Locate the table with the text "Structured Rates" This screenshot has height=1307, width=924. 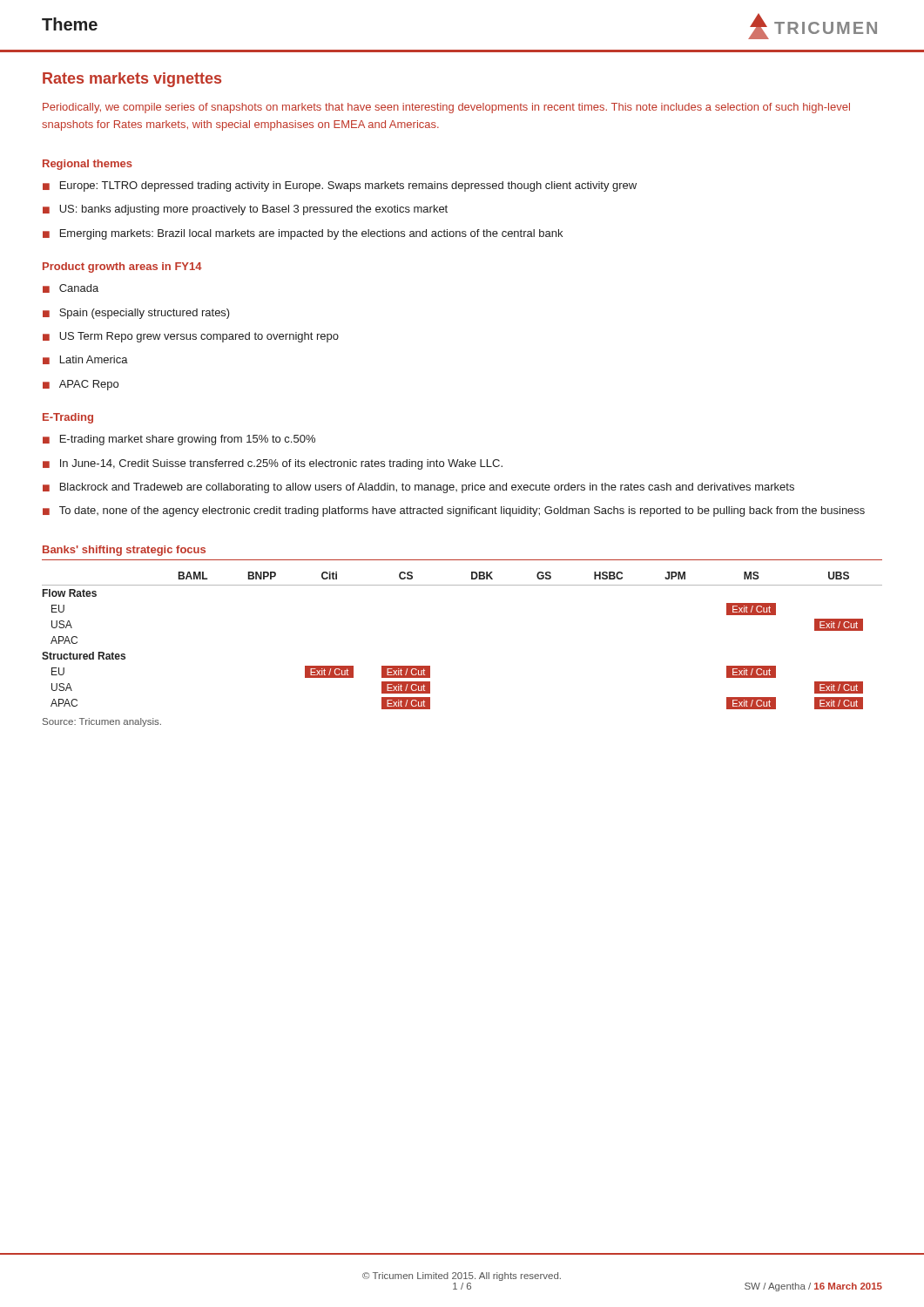[462, 639]
